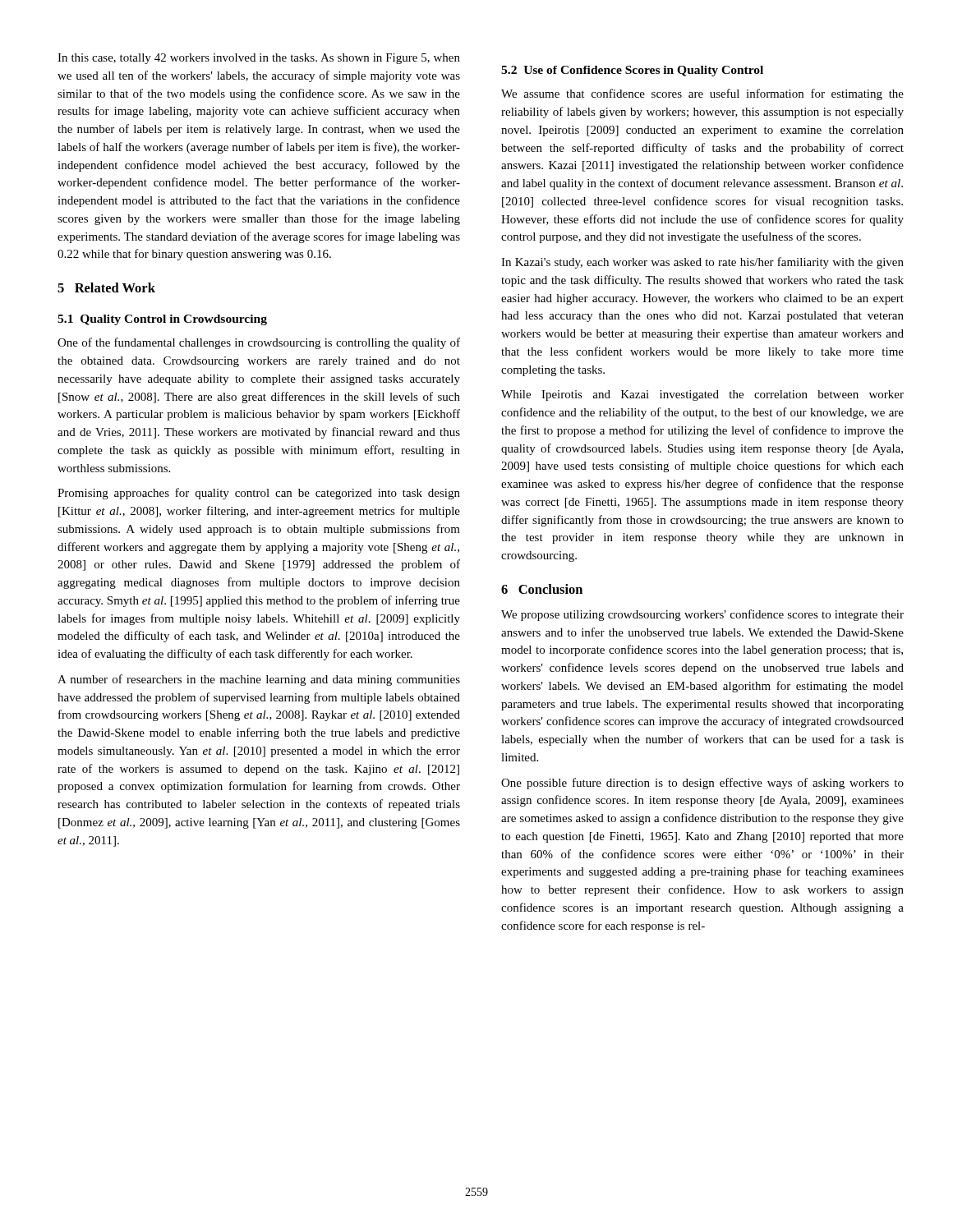Locate the block of text that opens with "In this case, totally"
Image resolution: width=953 pixels, height=1232 pixels.
point(259,156)
